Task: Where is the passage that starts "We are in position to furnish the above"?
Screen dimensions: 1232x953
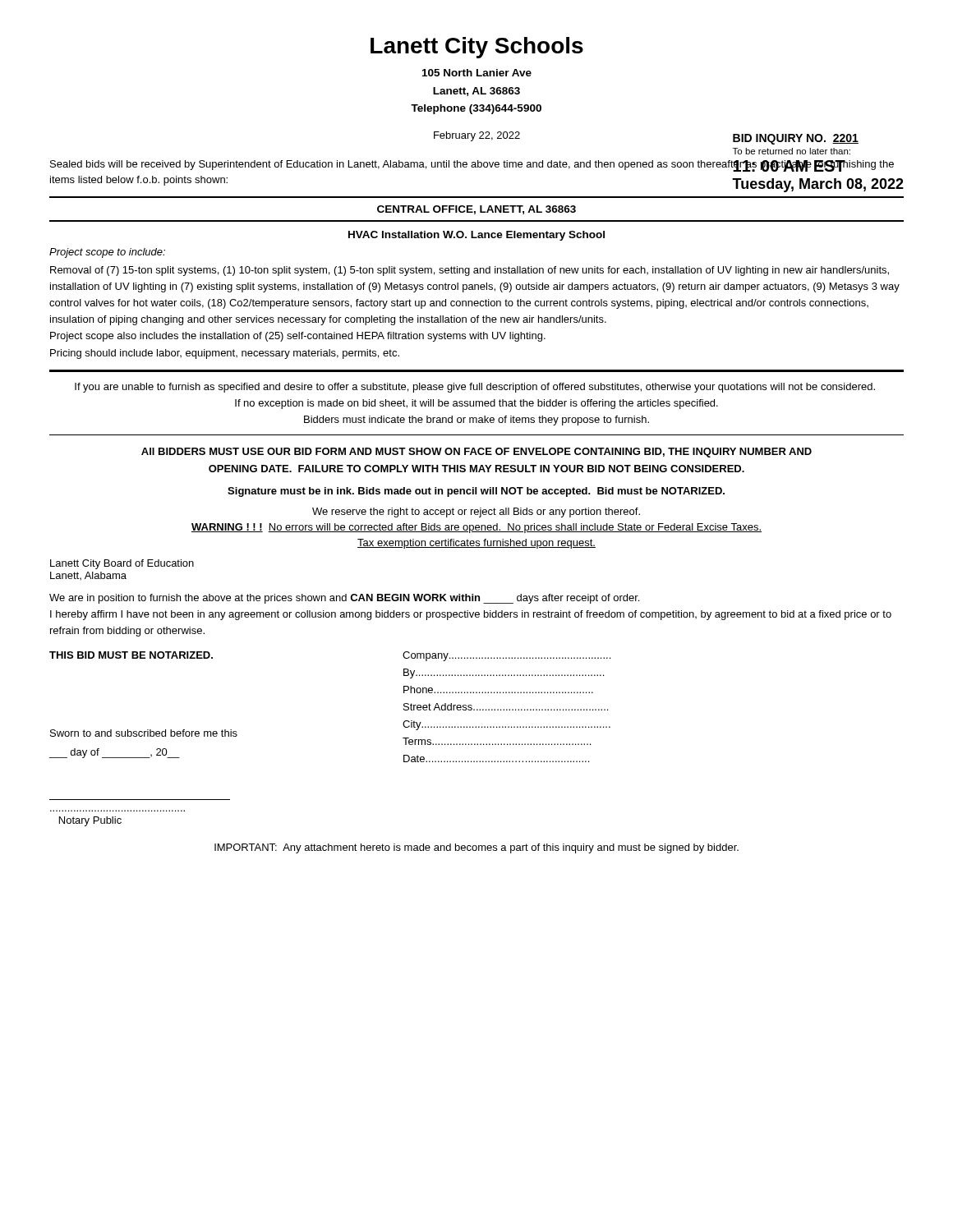Action: (470, 614)
